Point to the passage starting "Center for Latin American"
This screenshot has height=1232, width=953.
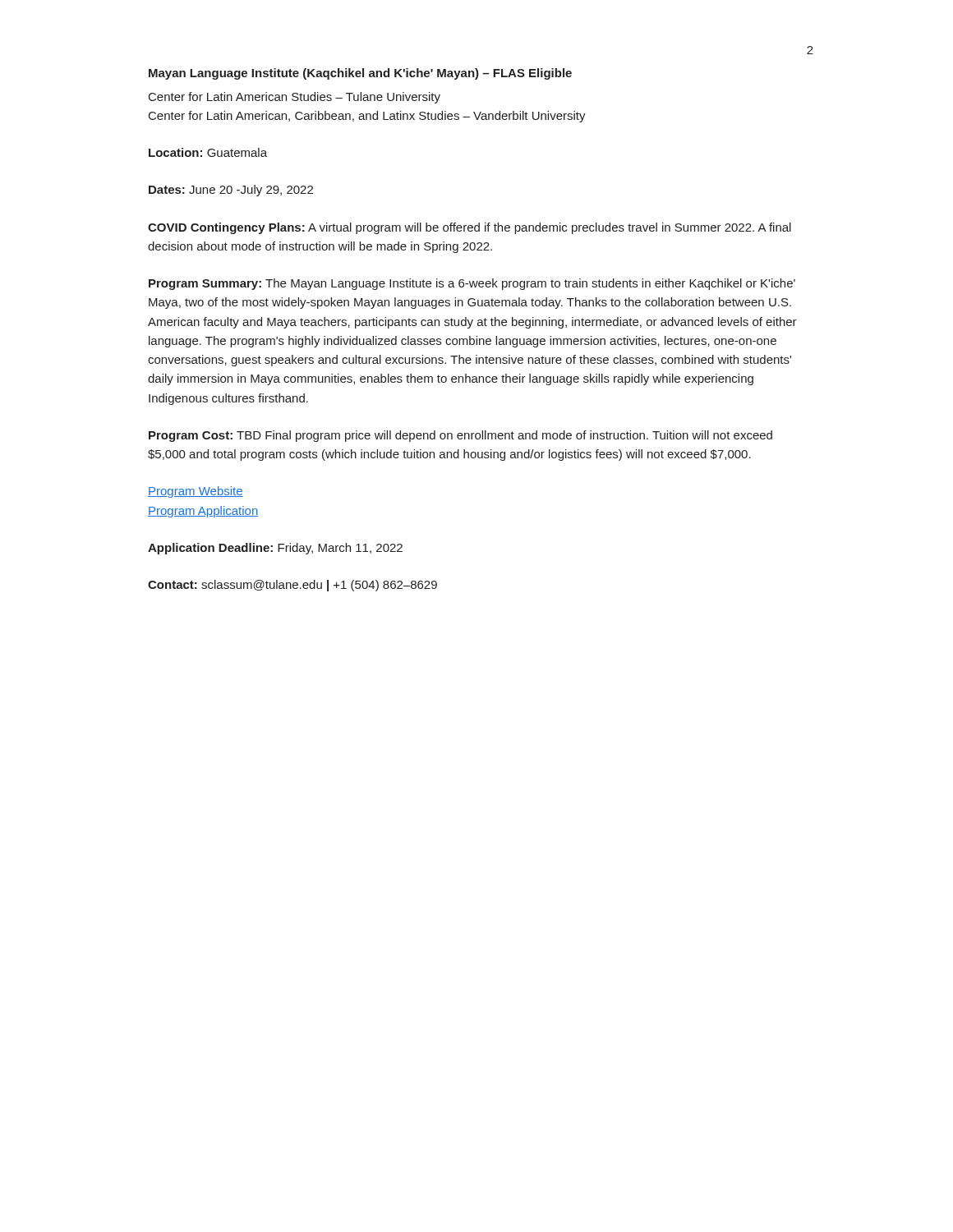coord(476,106)
